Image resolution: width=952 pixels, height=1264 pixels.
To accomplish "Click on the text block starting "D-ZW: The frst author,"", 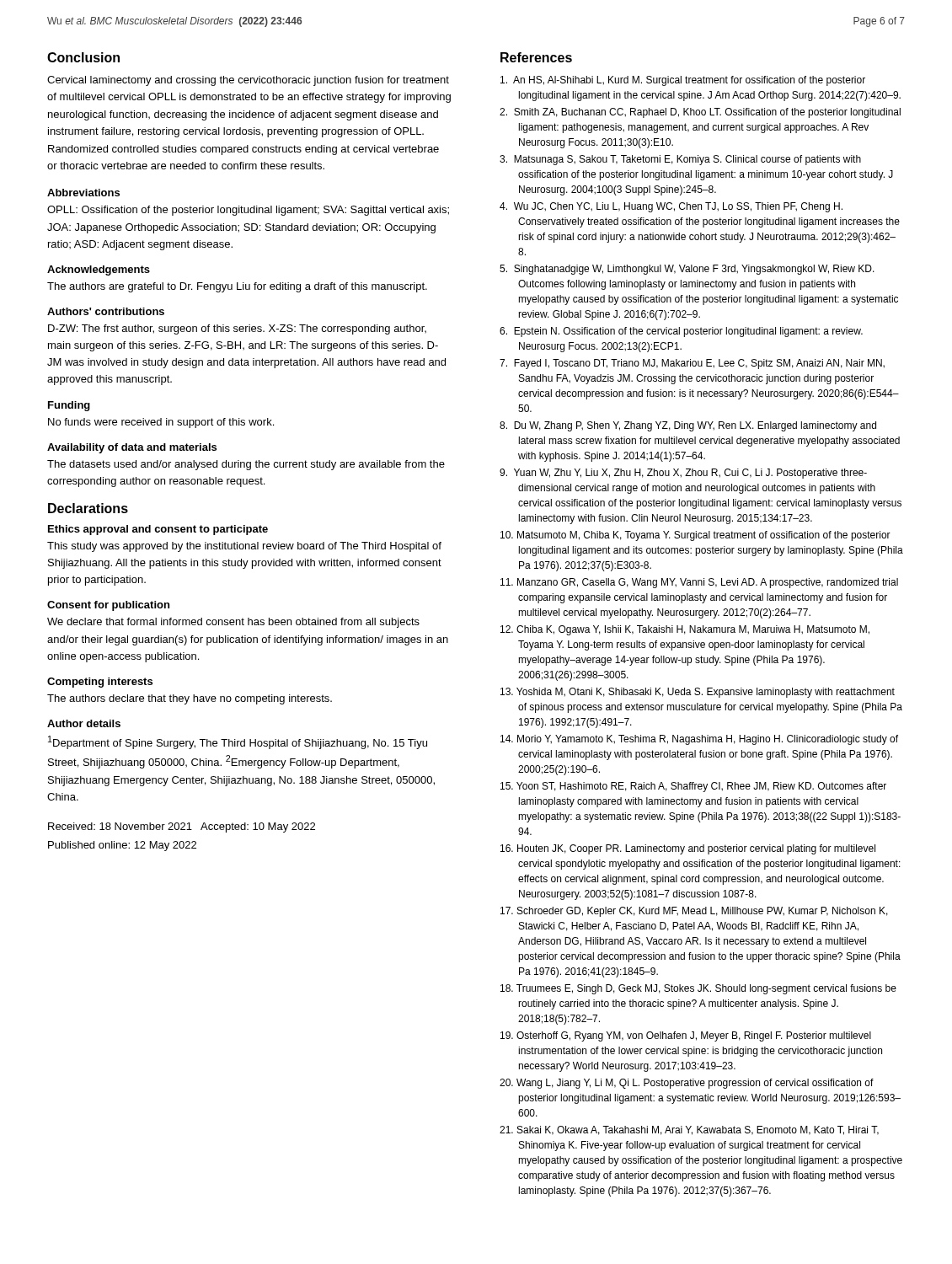I will 247,354.
